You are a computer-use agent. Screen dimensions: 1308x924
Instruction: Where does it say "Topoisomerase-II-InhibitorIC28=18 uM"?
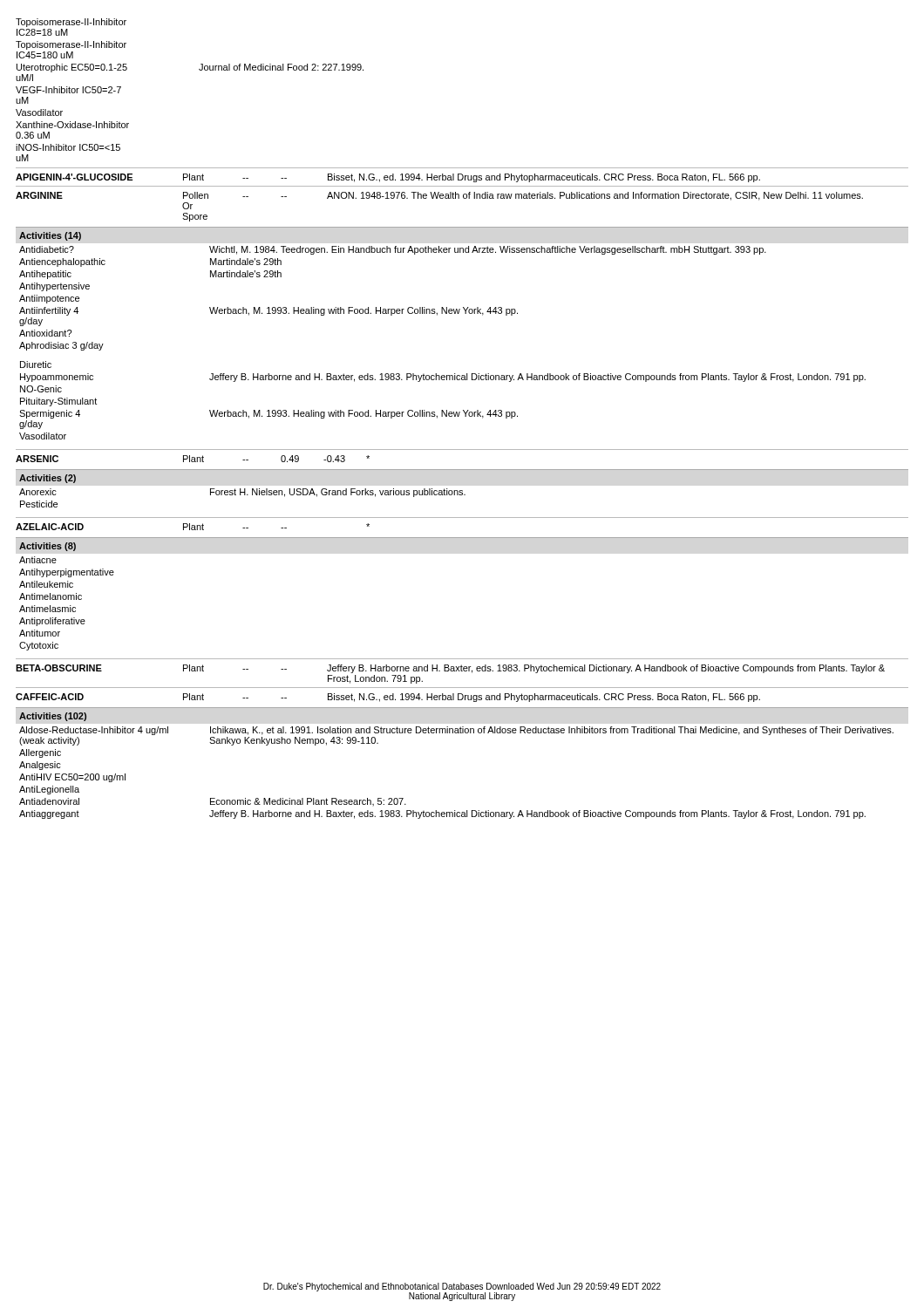[x=71, y=27]
